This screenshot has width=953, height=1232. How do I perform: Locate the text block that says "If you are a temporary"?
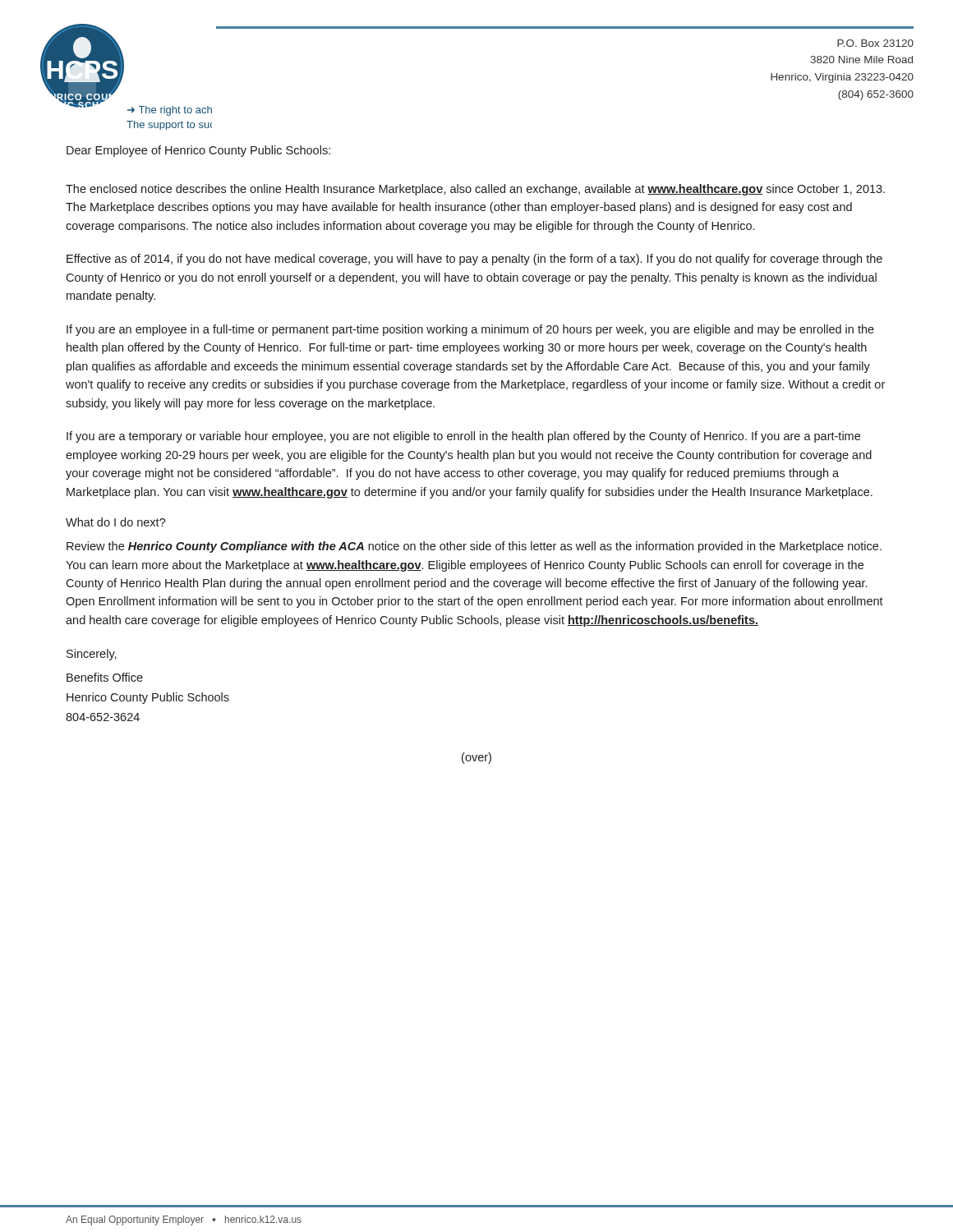[x=469, y=464]
